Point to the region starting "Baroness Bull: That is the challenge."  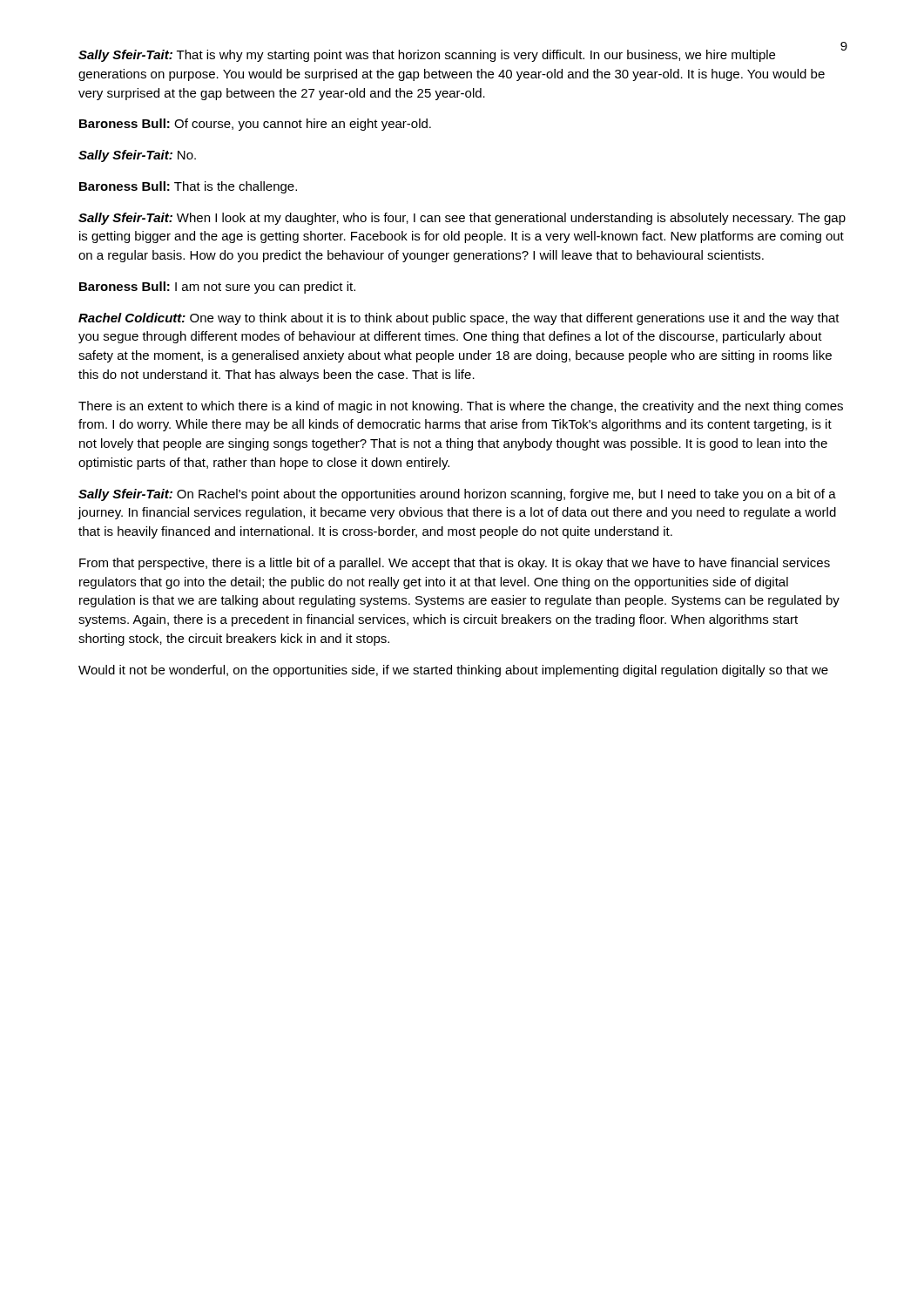pos(188,186)
